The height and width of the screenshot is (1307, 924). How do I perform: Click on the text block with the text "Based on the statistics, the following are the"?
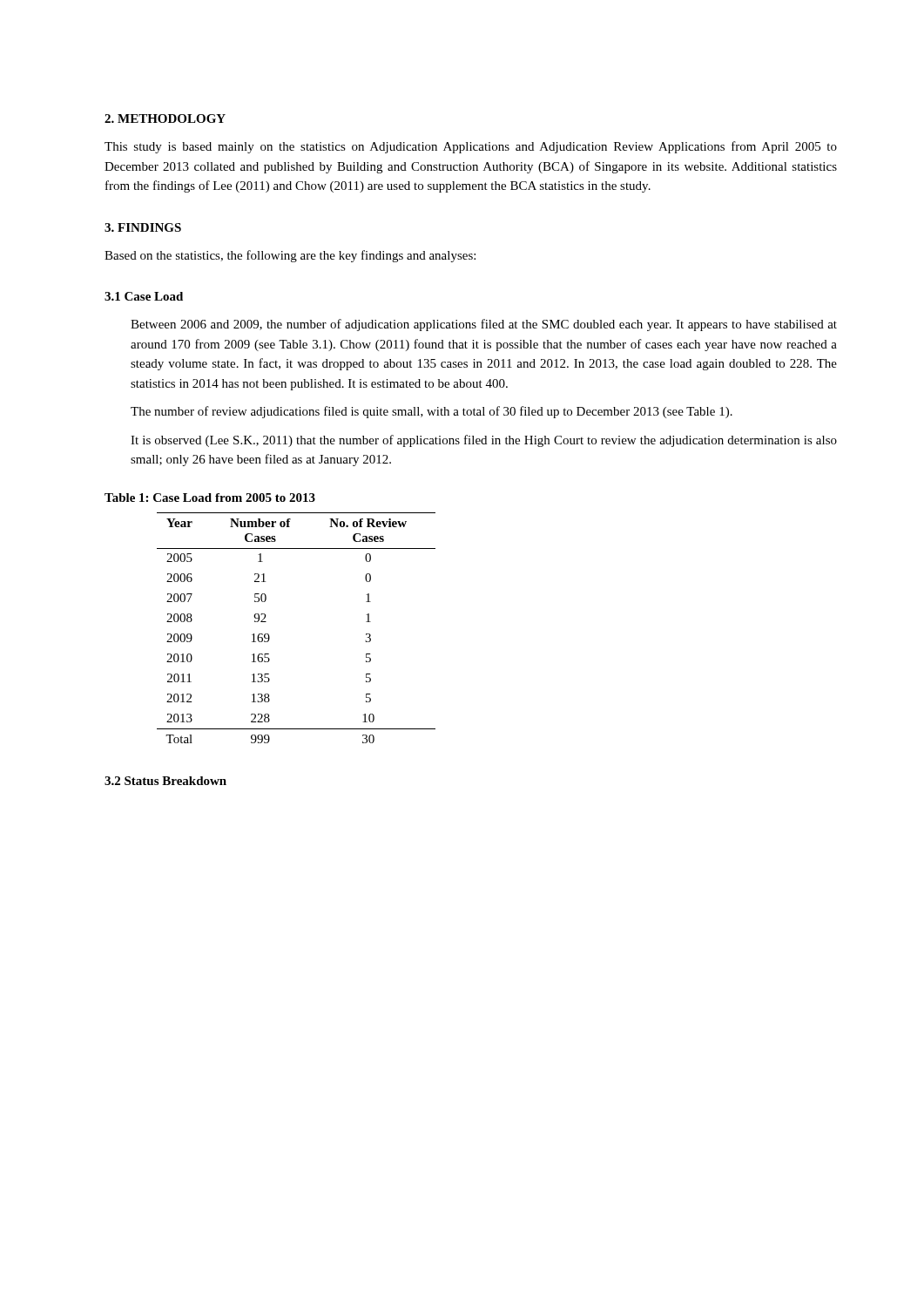[291, 255]
